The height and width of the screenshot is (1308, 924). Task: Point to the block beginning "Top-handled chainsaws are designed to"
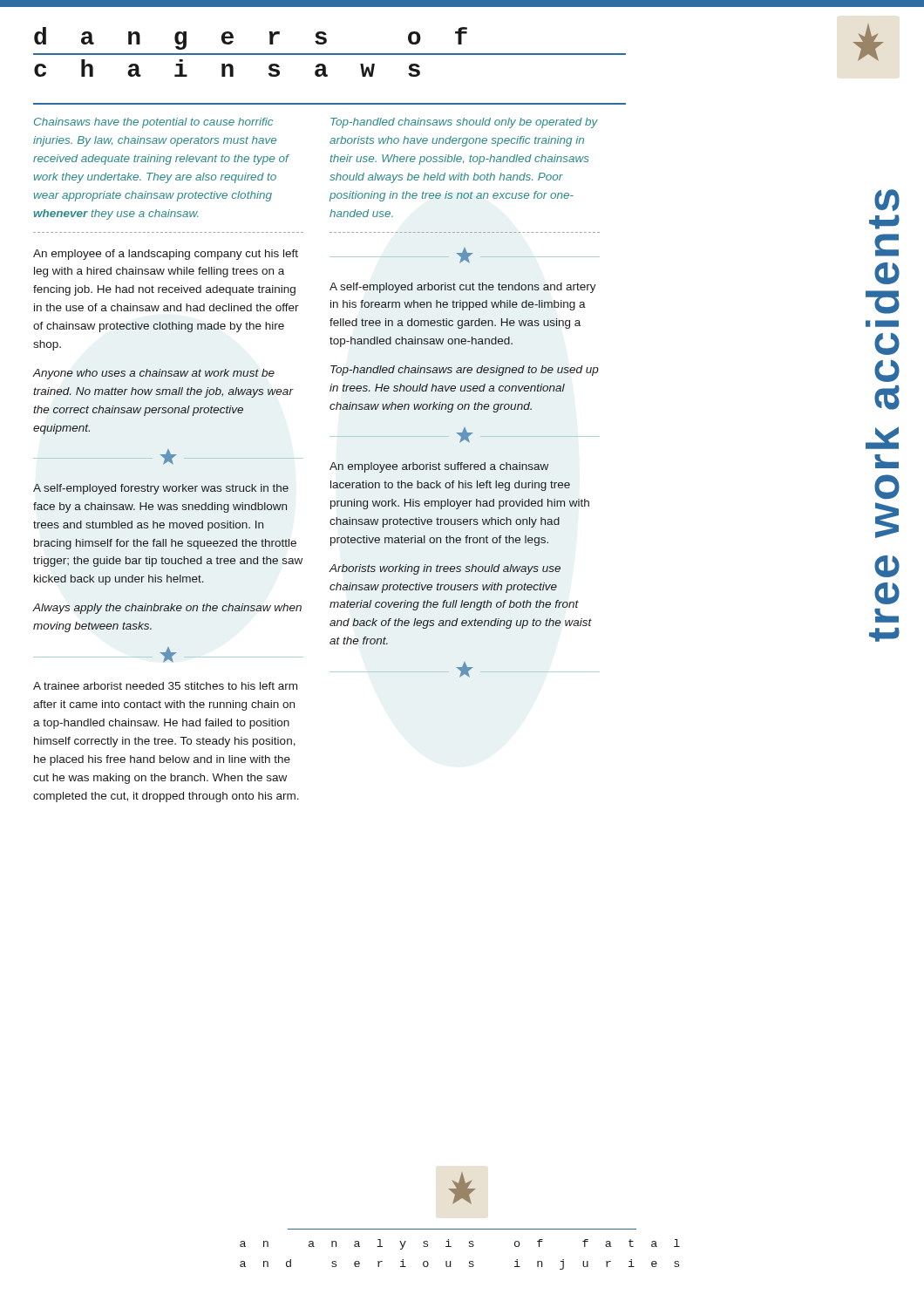click(x=464, y=388)
